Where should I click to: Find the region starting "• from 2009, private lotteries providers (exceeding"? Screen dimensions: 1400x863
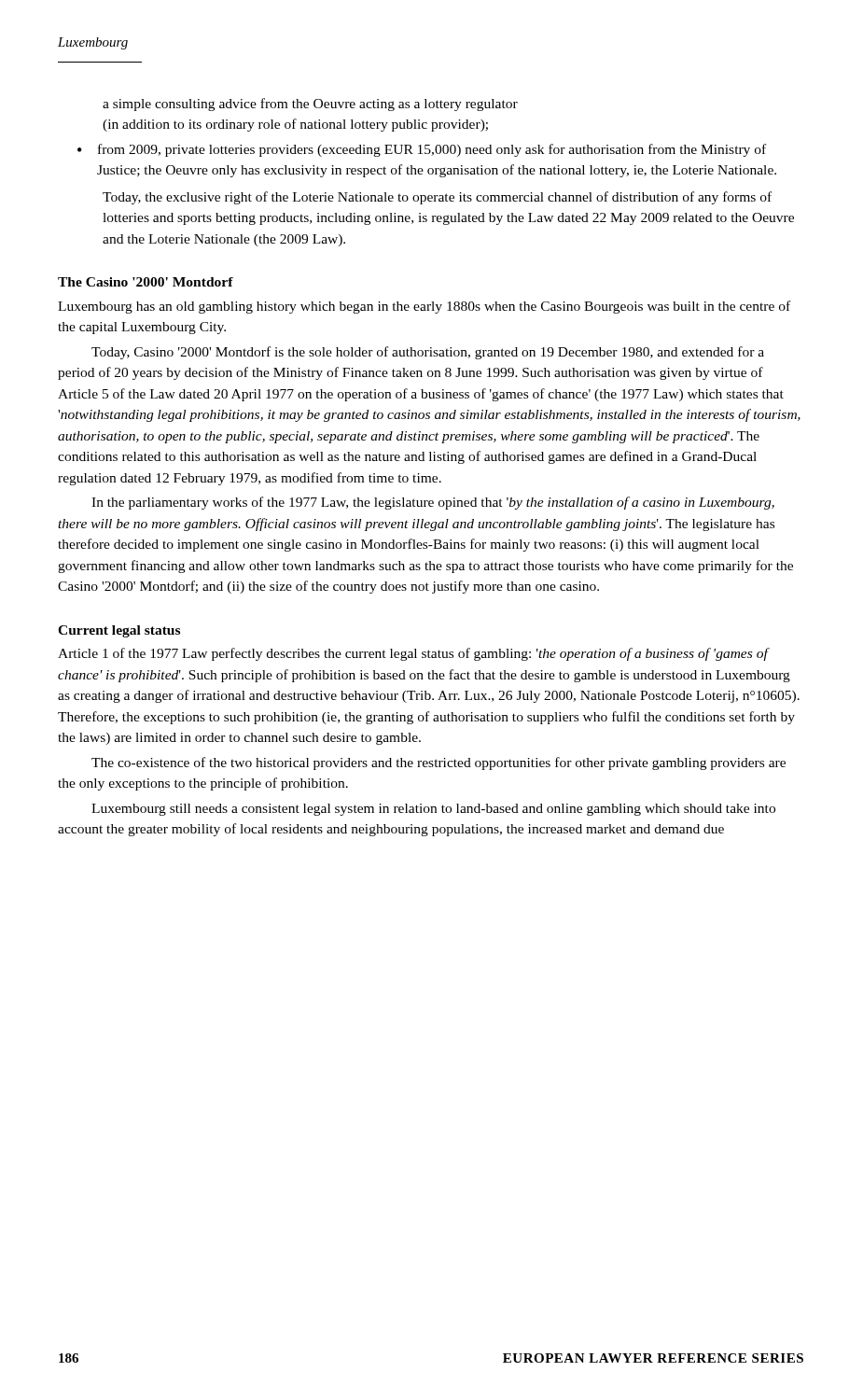point(440,160)
